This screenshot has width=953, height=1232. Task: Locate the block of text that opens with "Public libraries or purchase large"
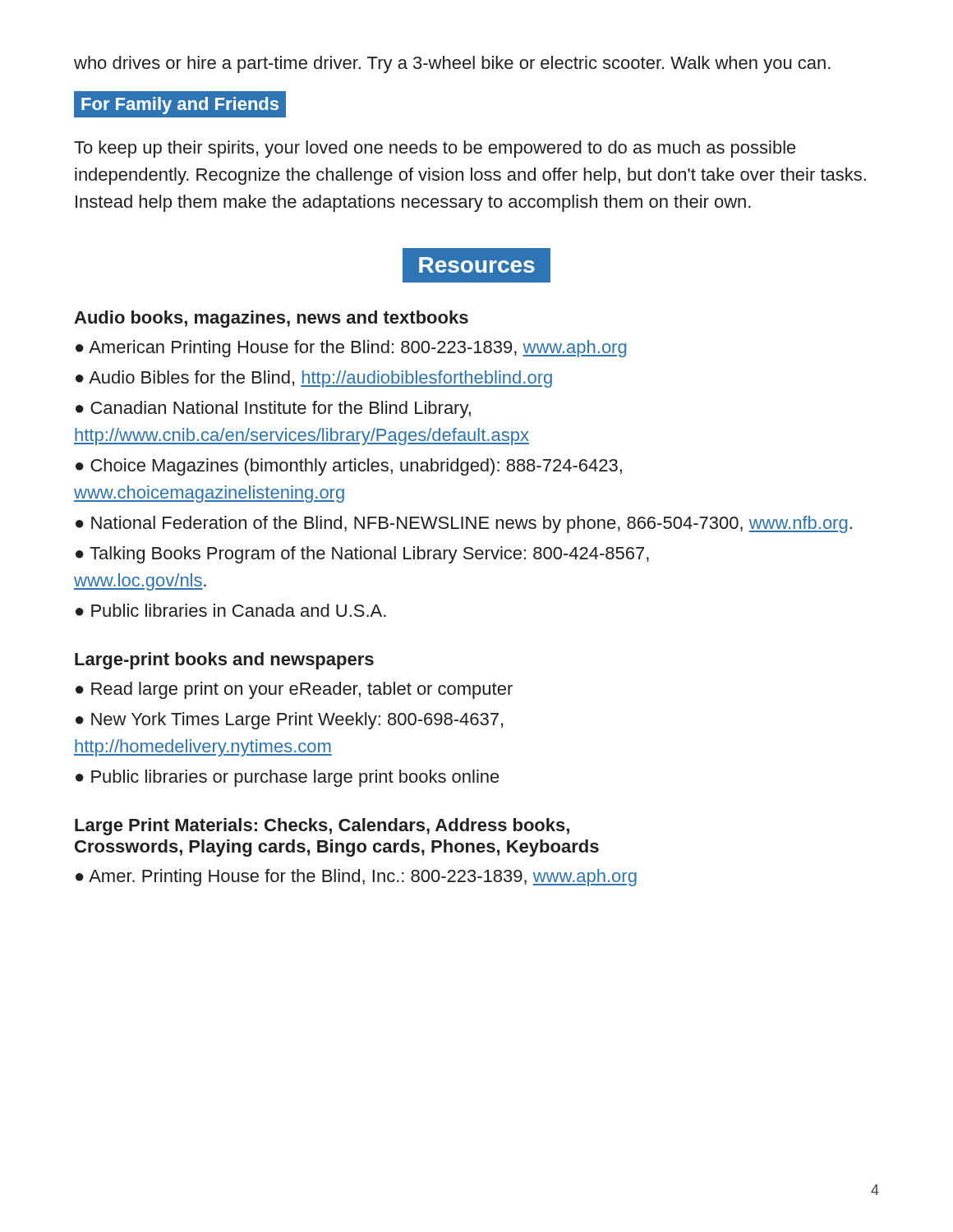(x=295, y=777)
